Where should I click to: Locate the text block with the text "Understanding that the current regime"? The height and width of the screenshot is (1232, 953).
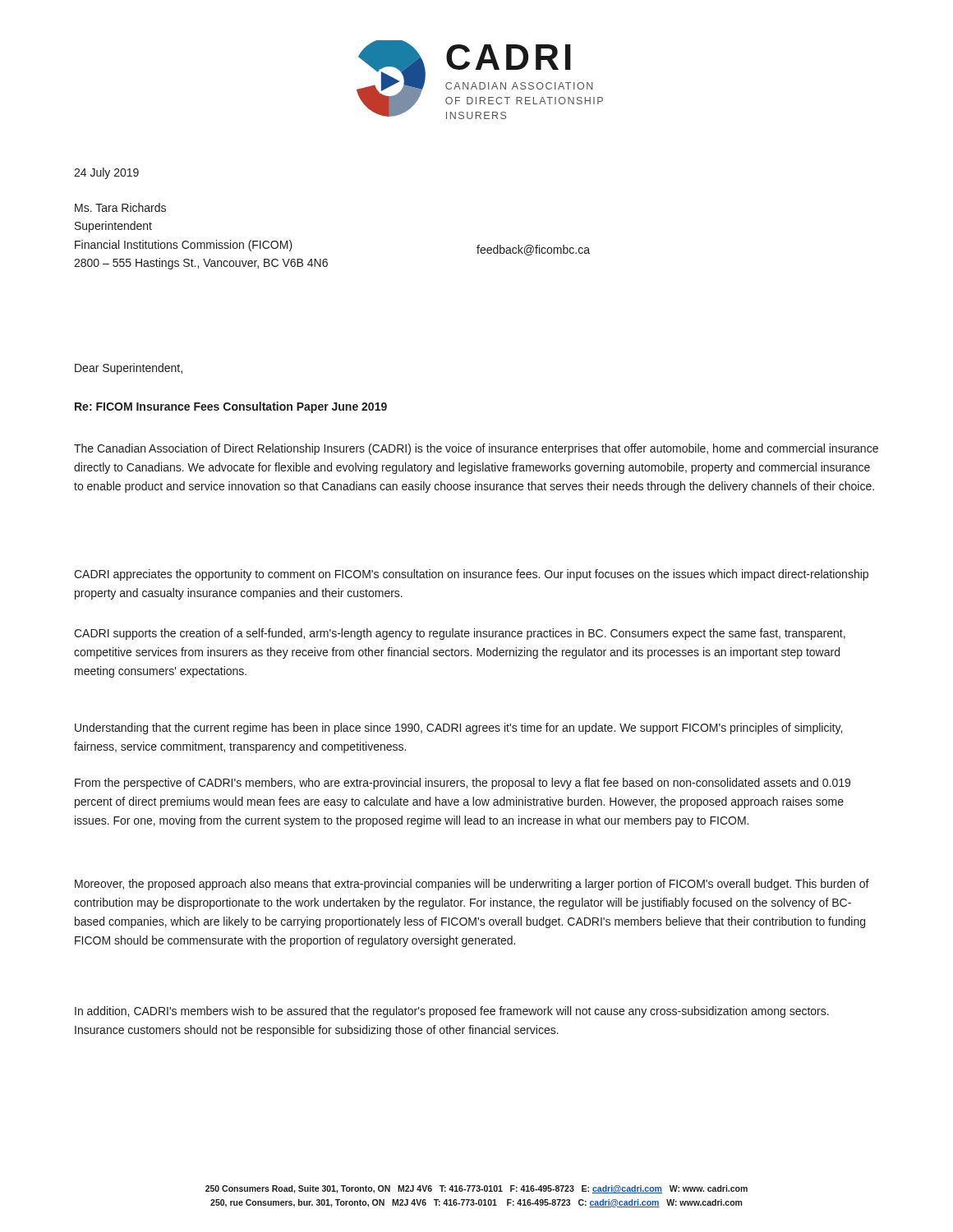459,737
